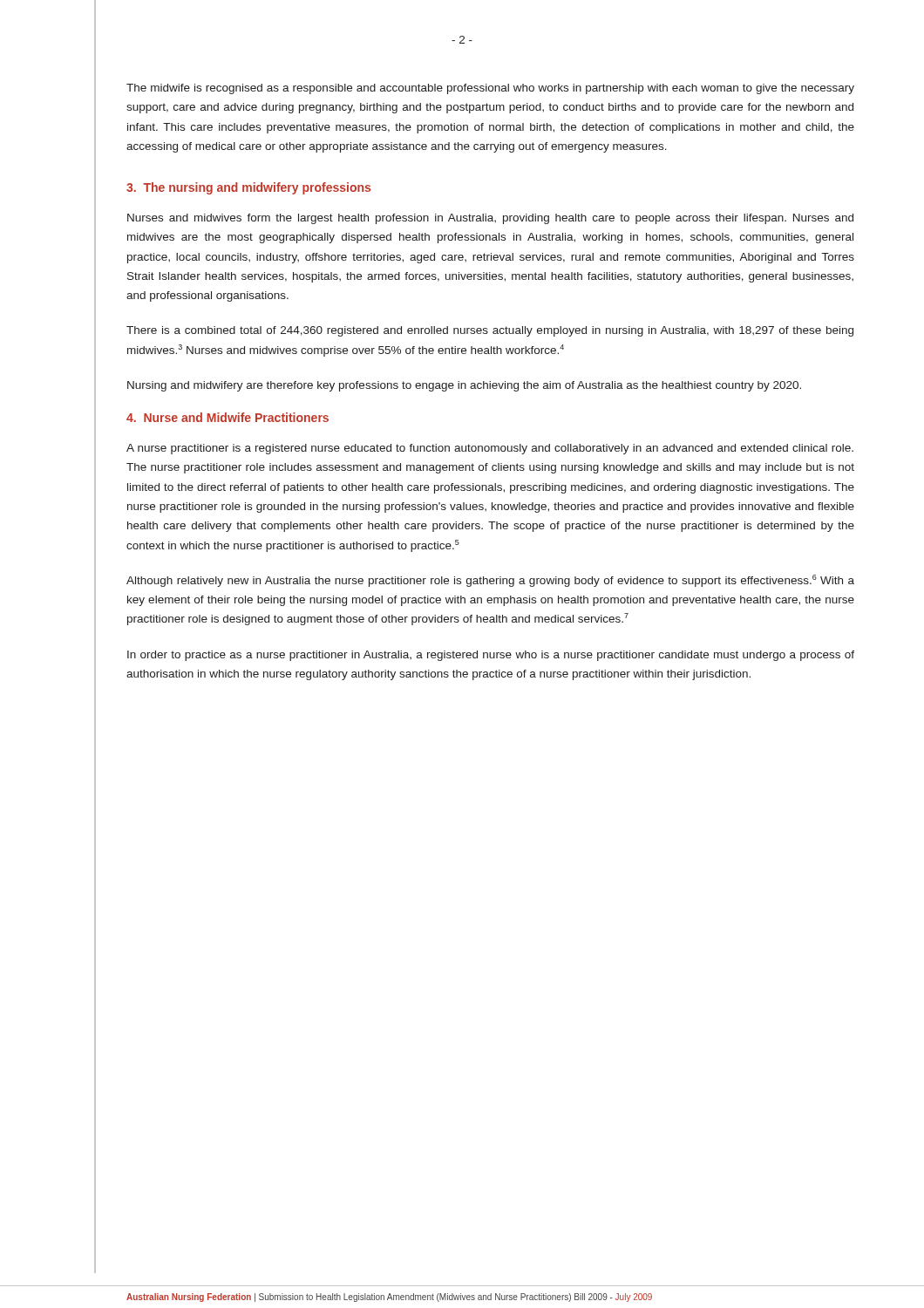Navigate to the text starting "3. The nursing and midwifery professions"

[x=249, y=188]
